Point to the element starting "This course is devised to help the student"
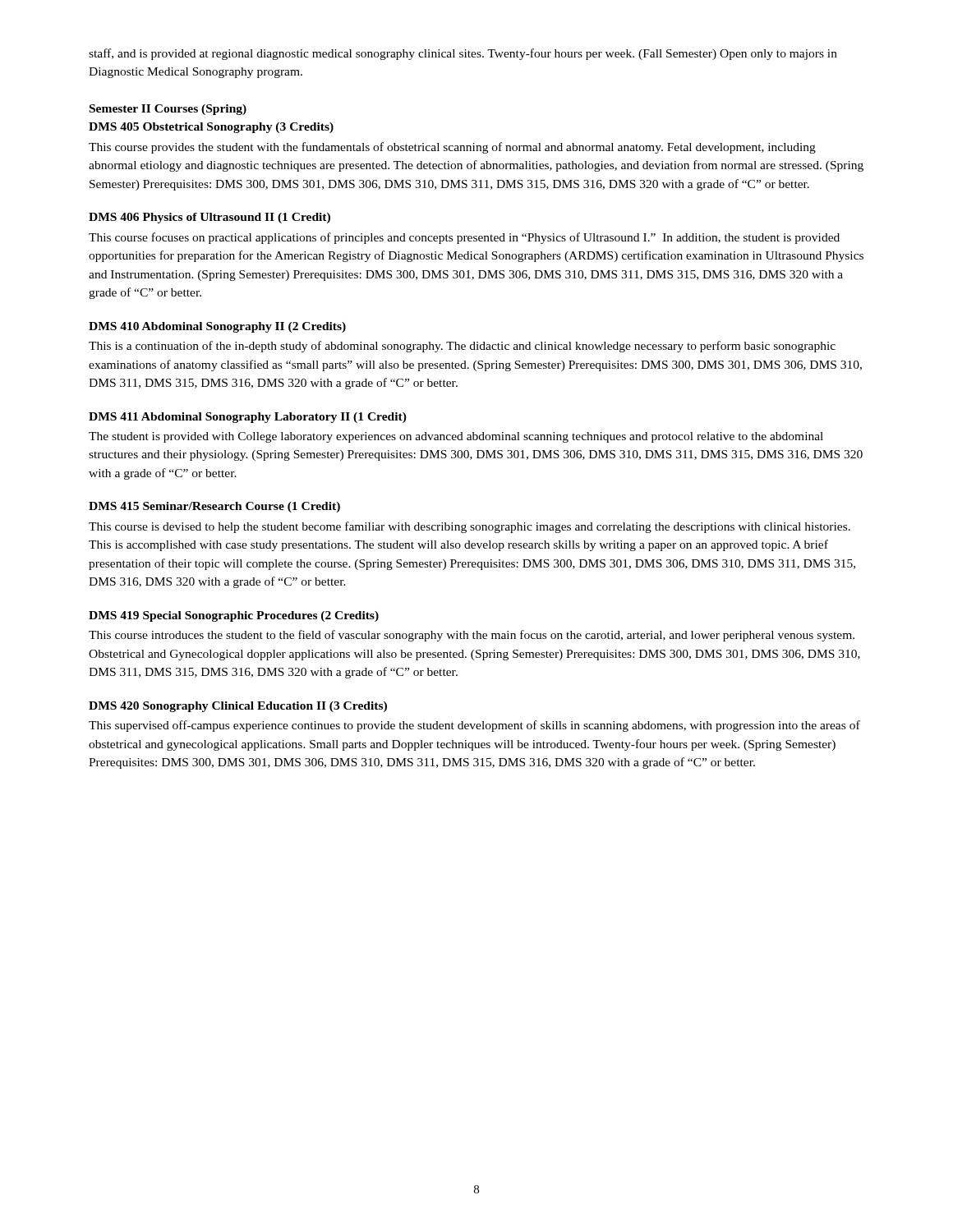Screen dimensions: 1232x953 (472, 554)
